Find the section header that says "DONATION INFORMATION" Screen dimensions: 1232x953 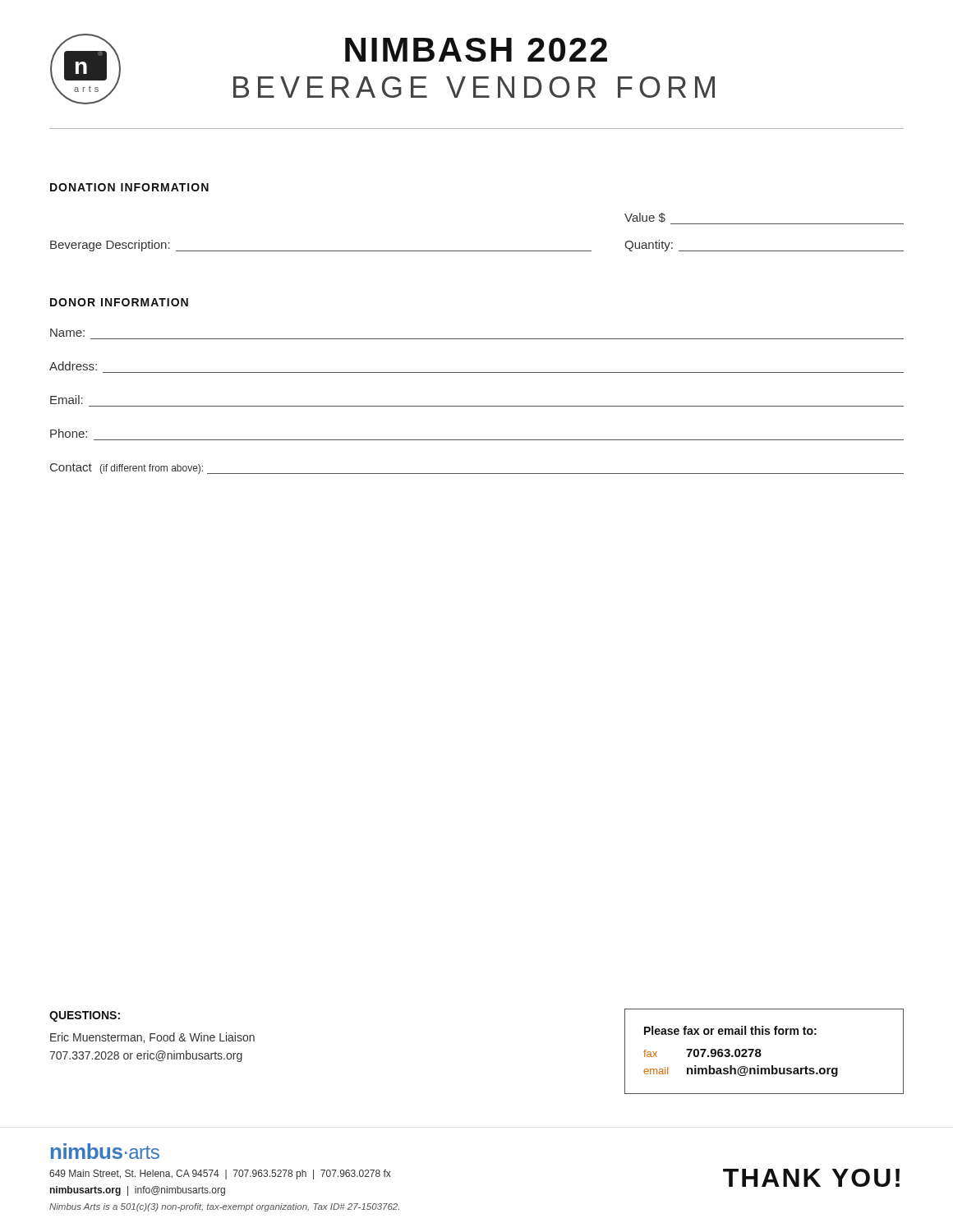(x=129, y=187)
